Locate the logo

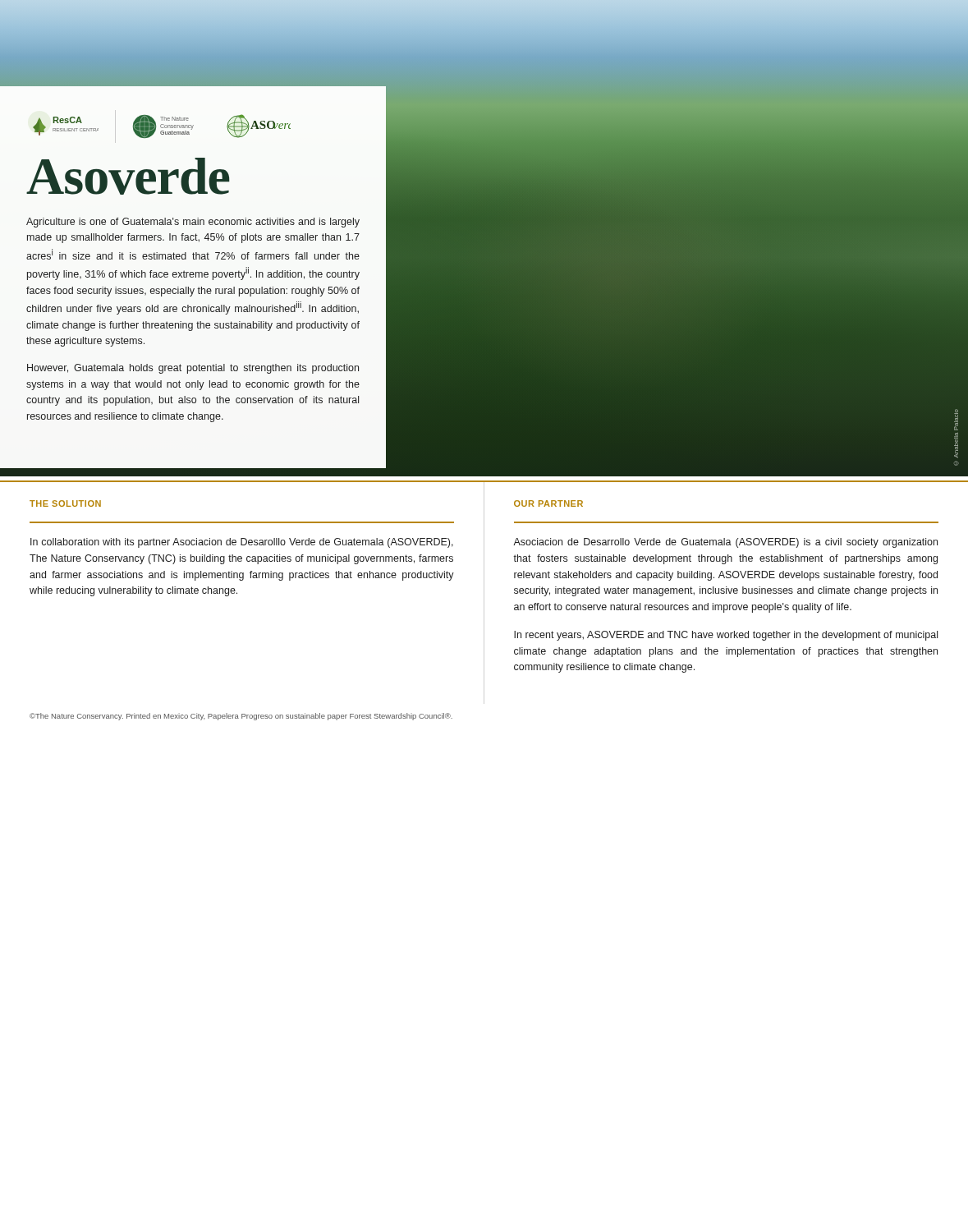pyautogui.click(x=193, y=127)
